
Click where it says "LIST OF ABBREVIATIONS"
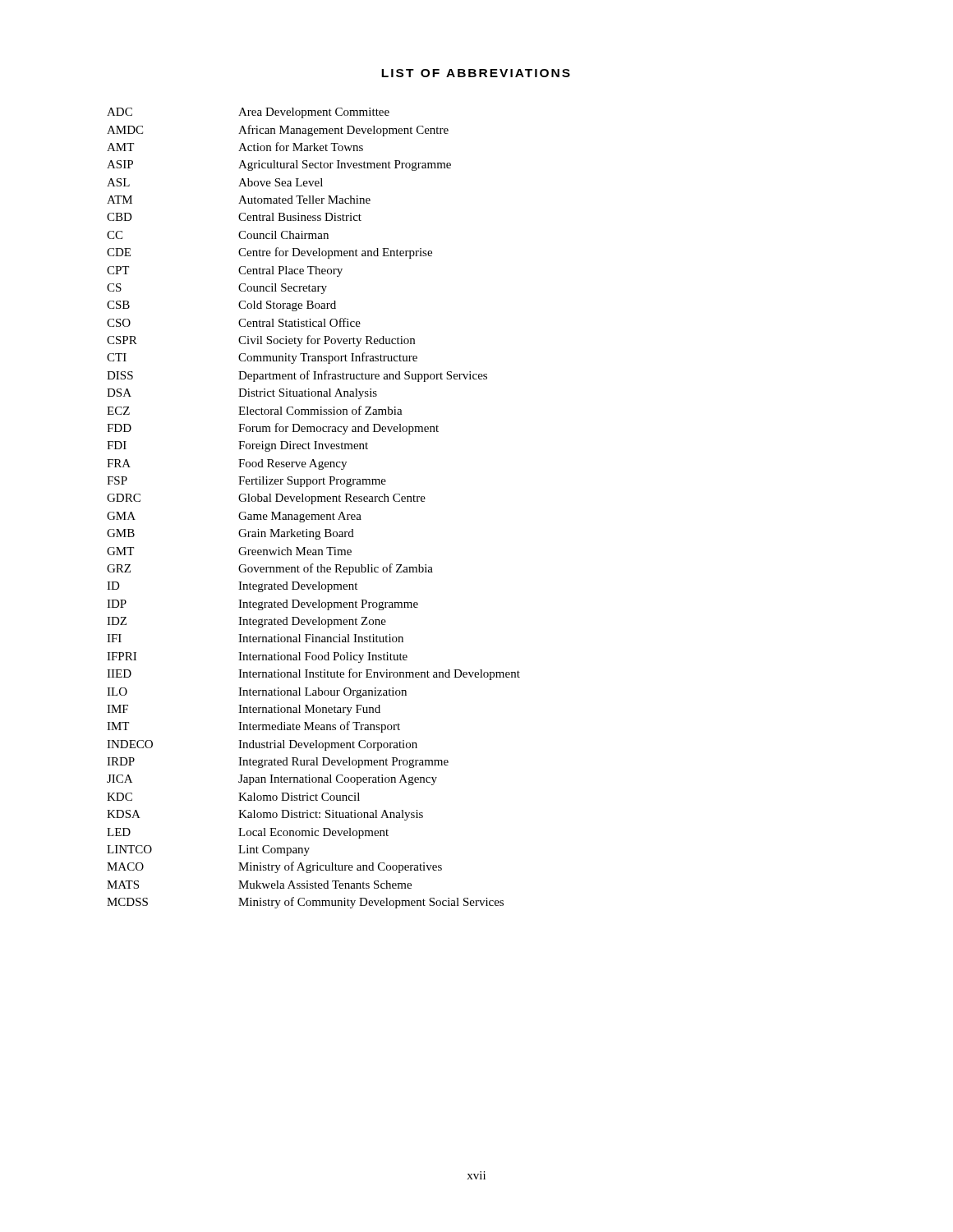[x=476, y=73]
